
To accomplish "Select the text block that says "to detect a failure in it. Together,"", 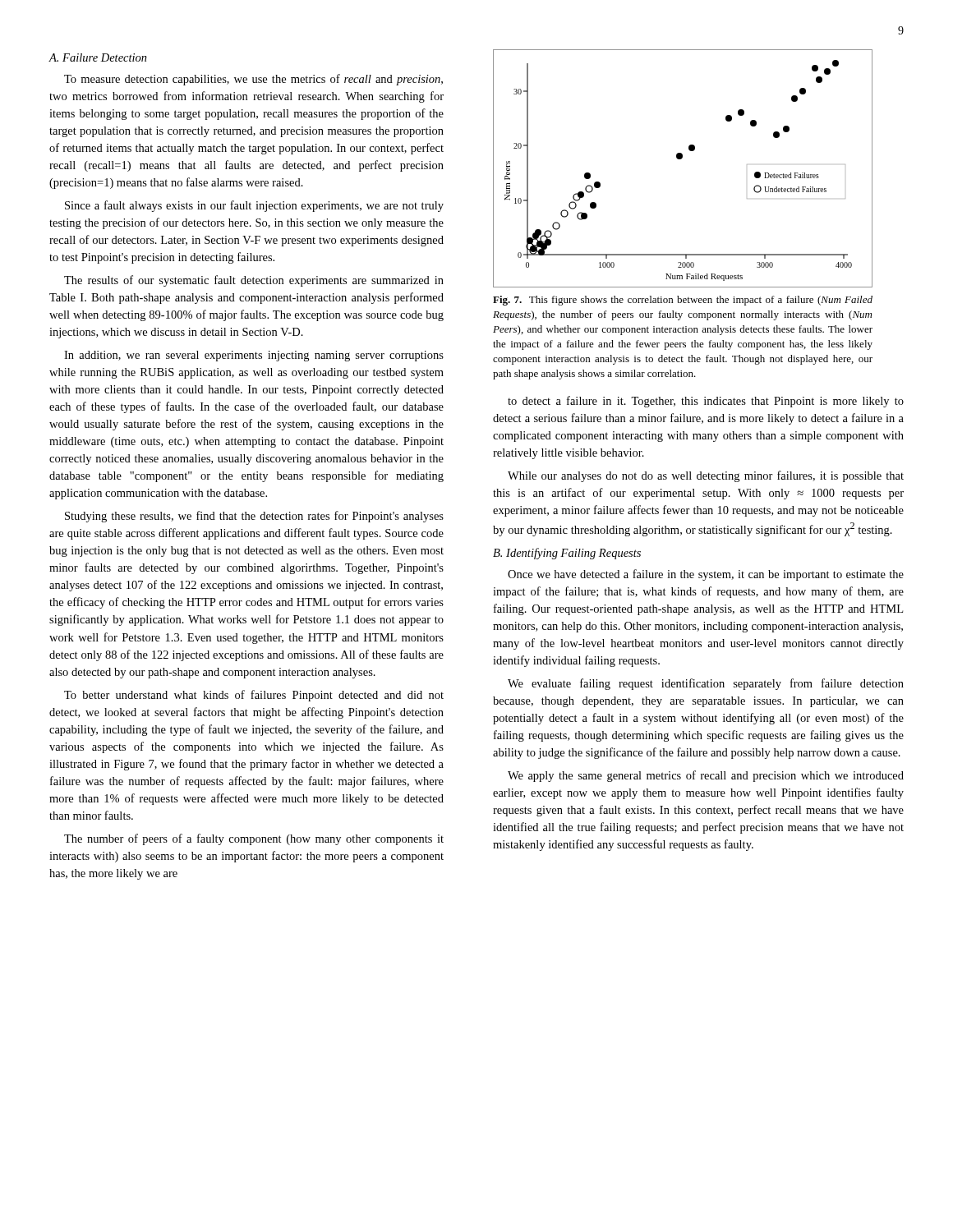I will [x=698, y=426].
